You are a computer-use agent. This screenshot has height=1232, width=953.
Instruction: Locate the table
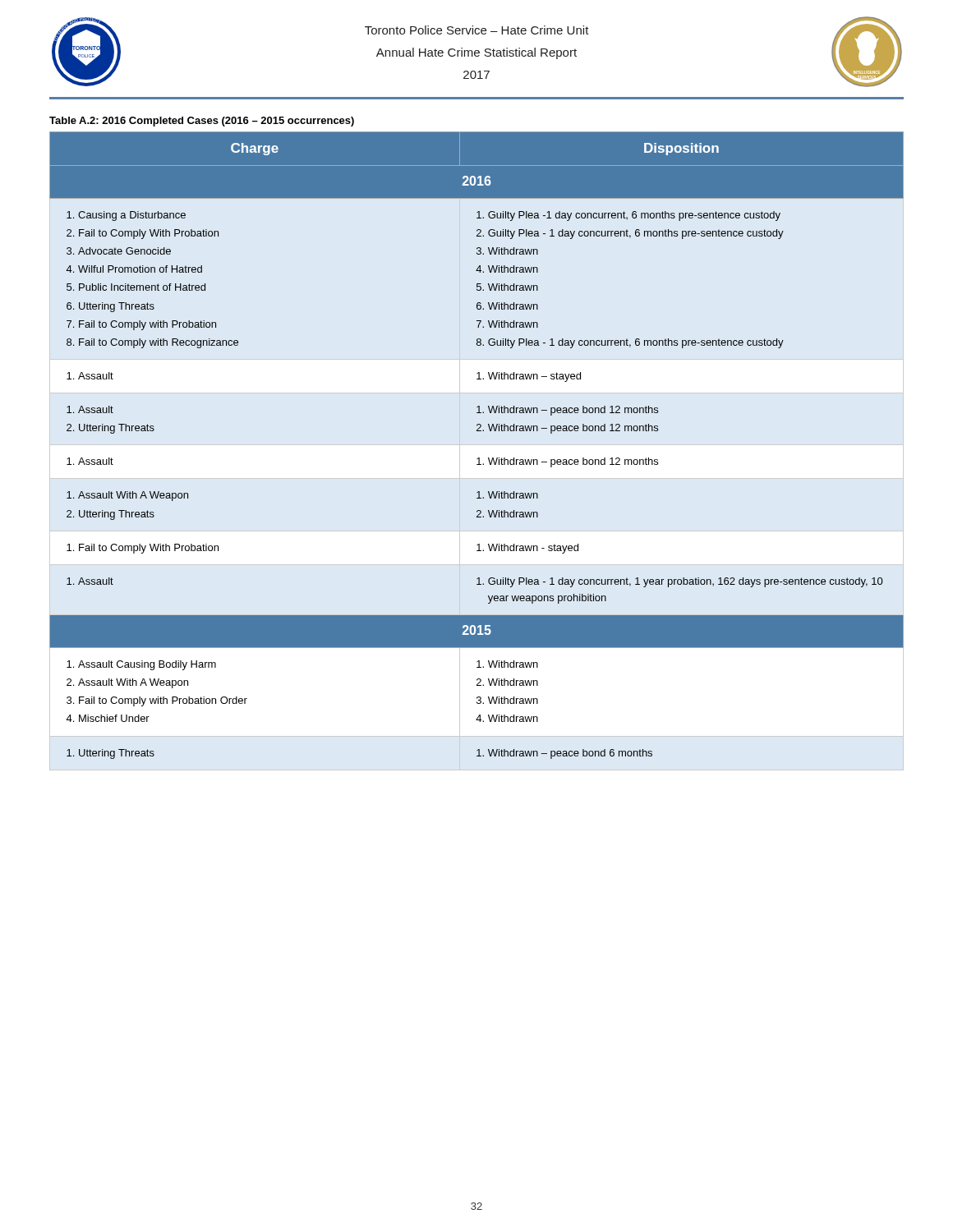[x=476, y=451]
